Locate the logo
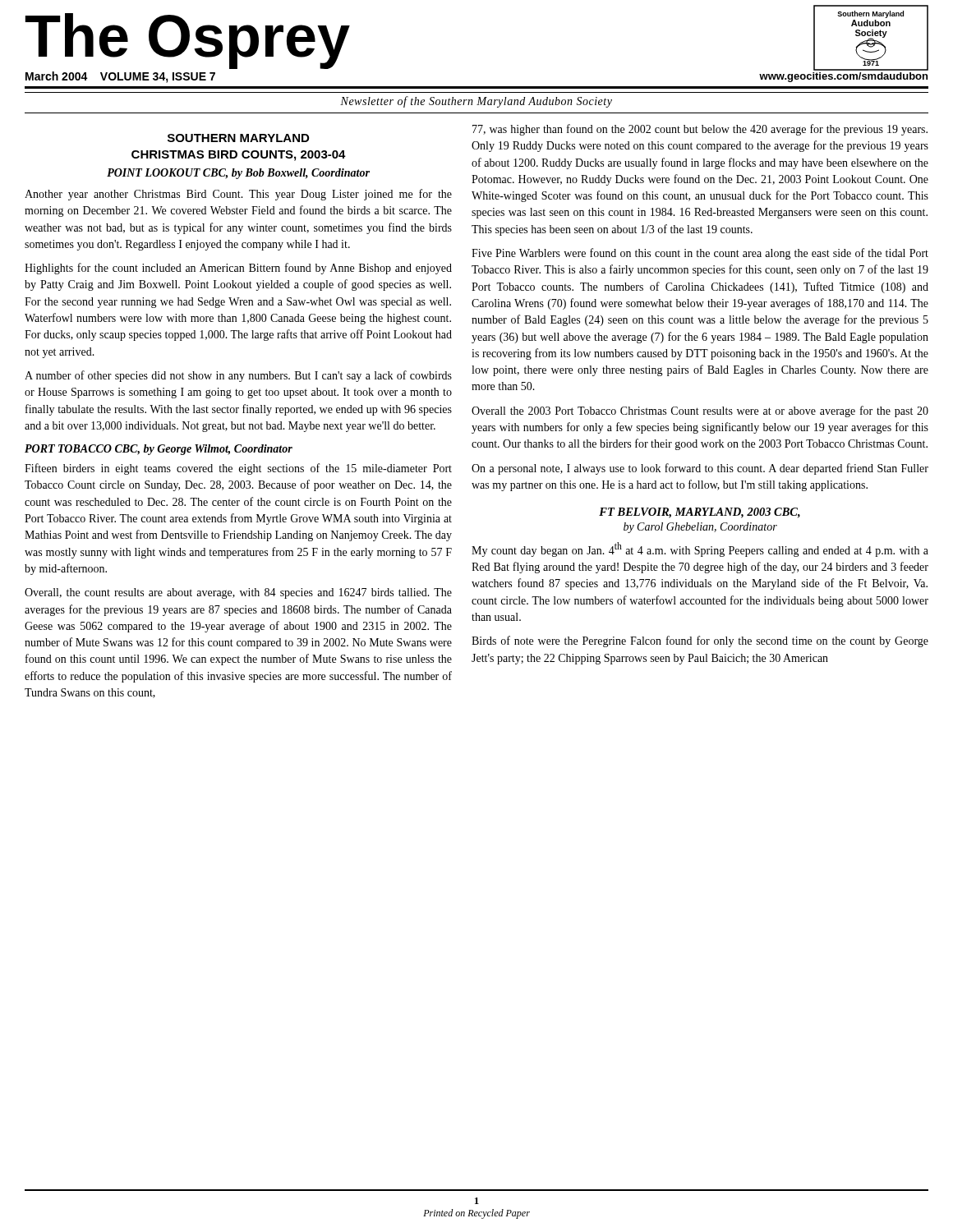Viewport: 953px width, 1232px height. click(871, 38)
